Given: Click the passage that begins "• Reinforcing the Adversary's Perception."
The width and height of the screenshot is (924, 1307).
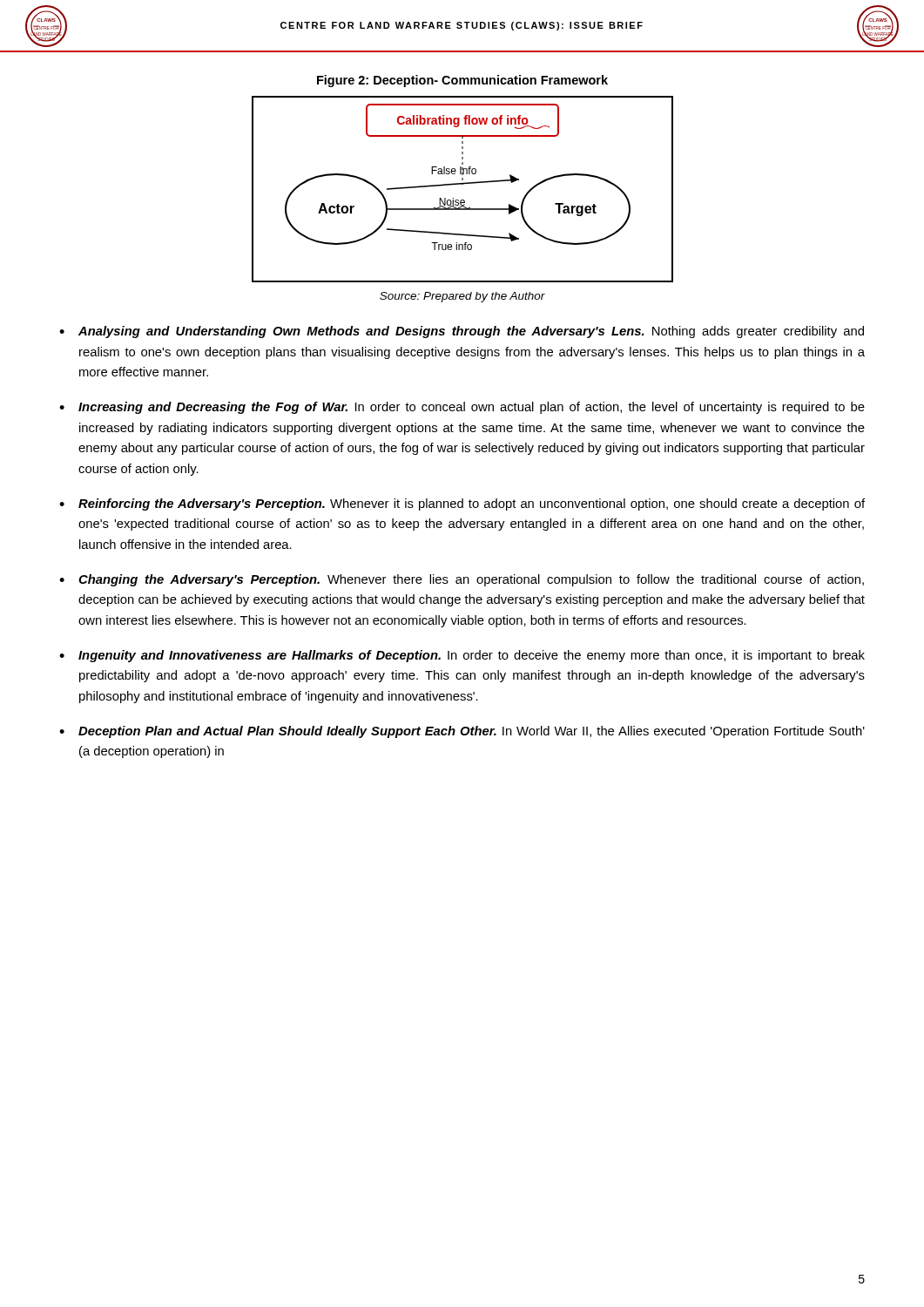Looking at the screenshot, I should (462, 525).
